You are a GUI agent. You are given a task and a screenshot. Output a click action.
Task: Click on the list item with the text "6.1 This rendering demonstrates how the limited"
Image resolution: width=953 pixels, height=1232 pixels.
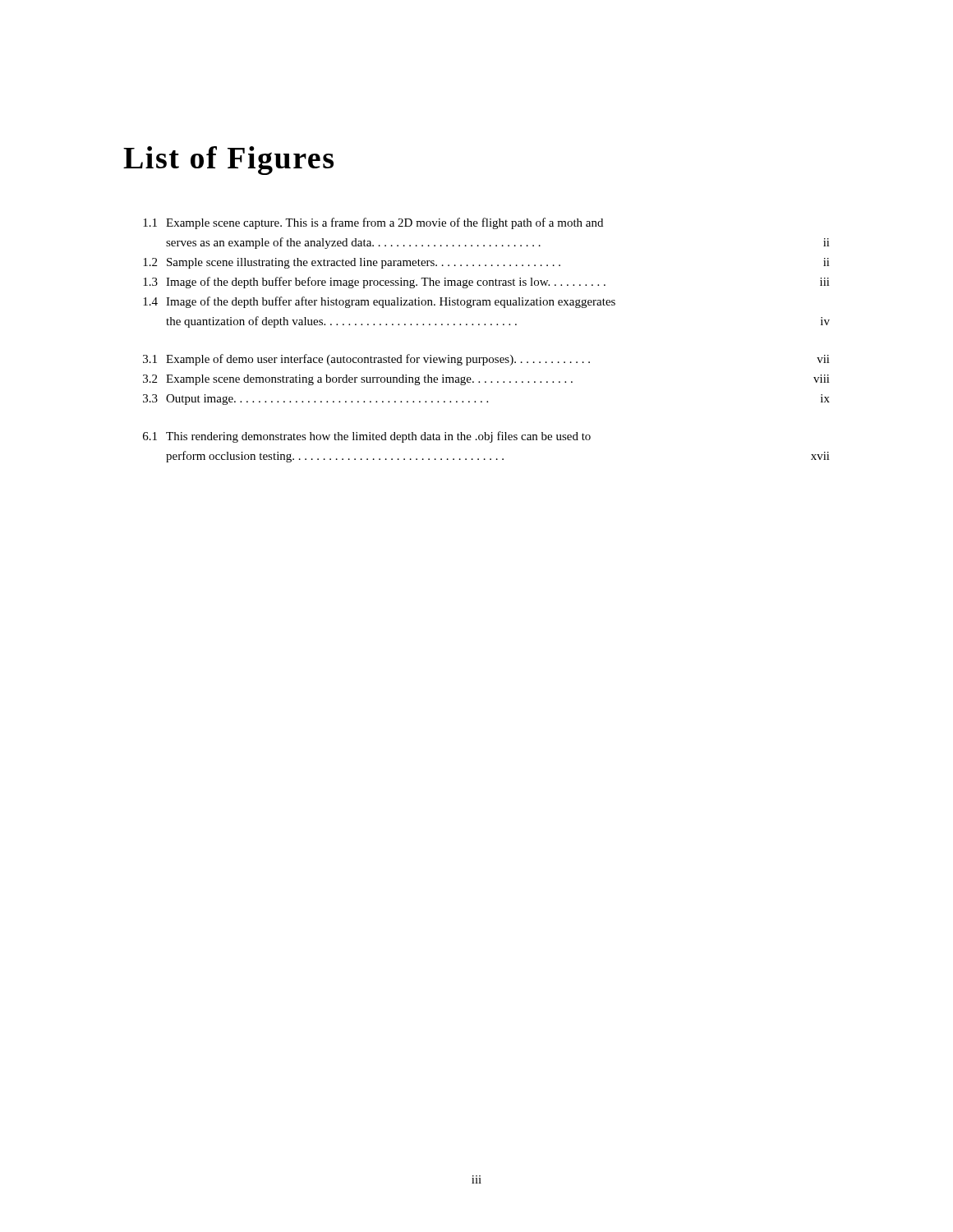coord(476,446)
